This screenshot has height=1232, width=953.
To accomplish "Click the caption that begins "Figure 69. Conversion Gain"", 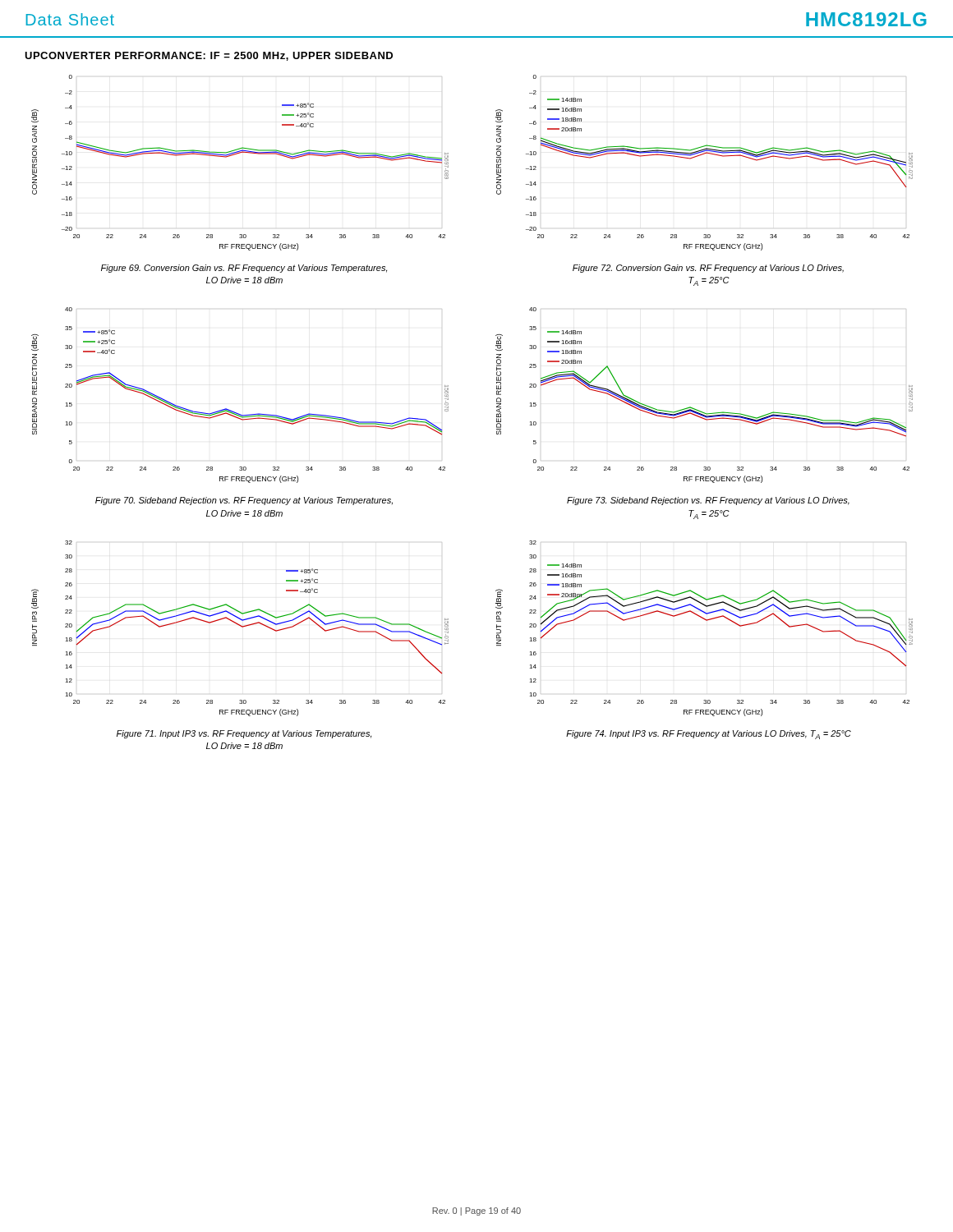I will (244, 274).
